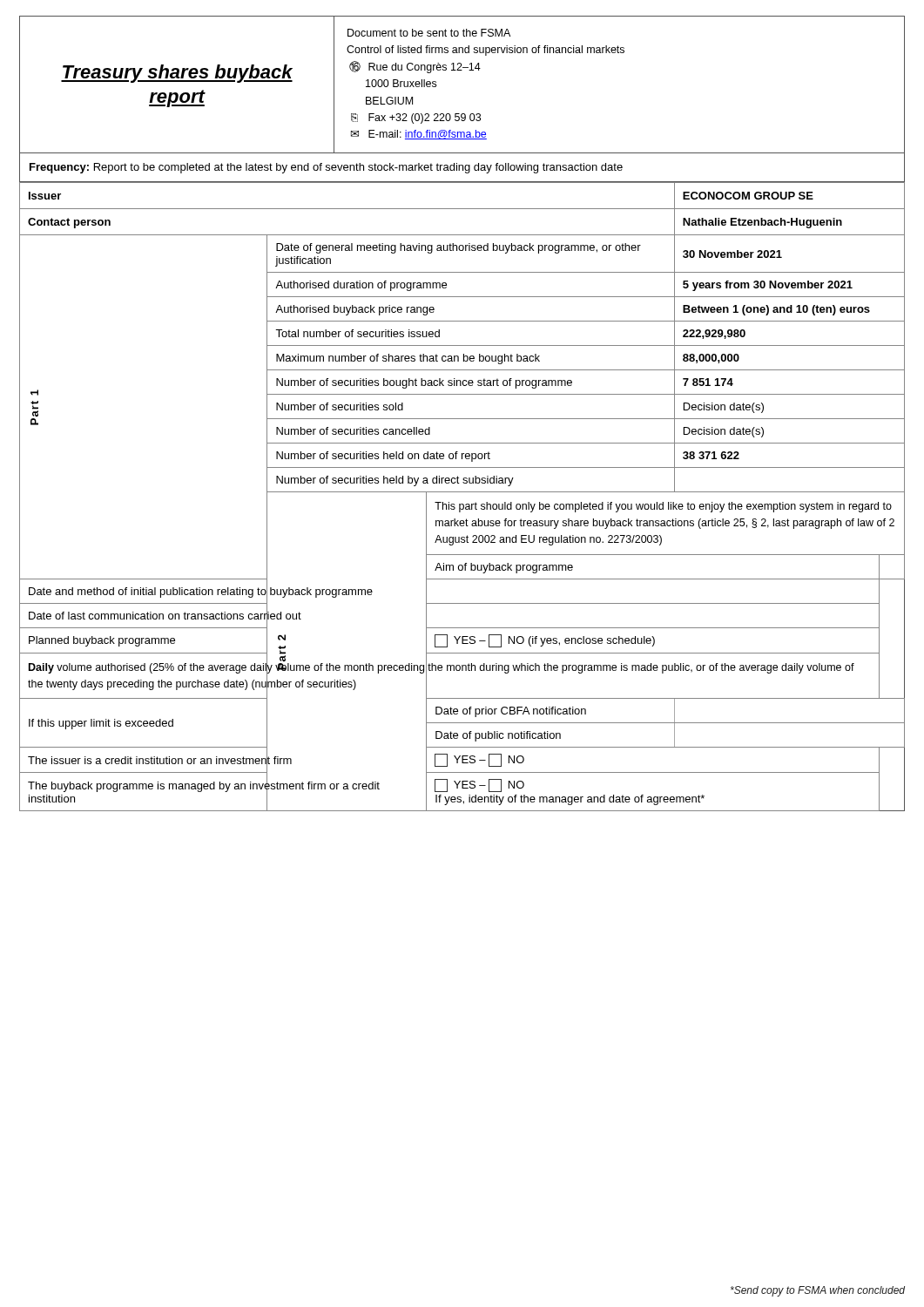This screenshot has height=1307, width=924.
Task: Click the passage that begins "Frequency: Report to be completed at the latest"
Action: point(326,167)
